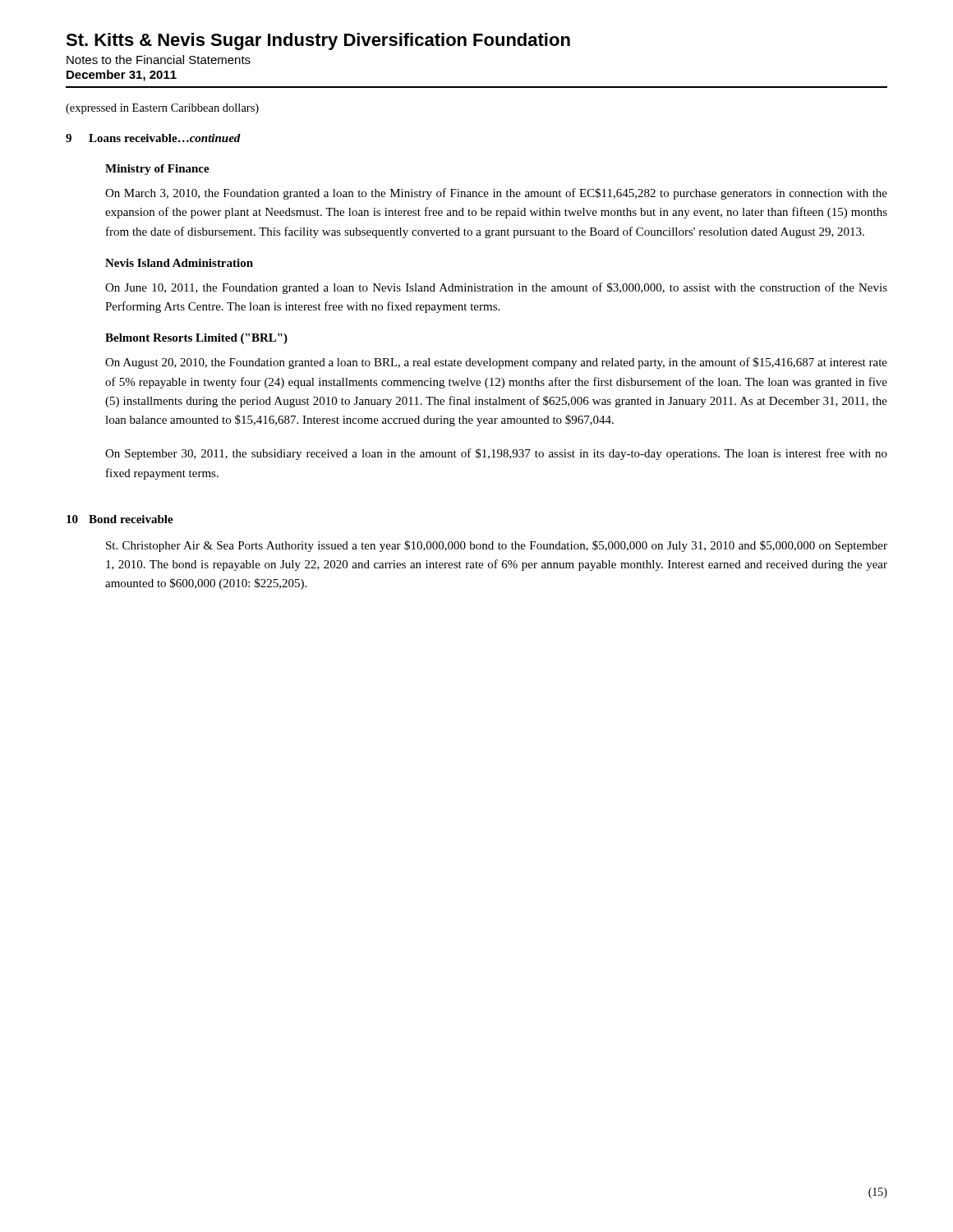Viewport: 953px width, 1232px height.
Task: Find the text block that says "St. Christopher Air & Sea Ports Authority issued"
Action: (496, 564)
